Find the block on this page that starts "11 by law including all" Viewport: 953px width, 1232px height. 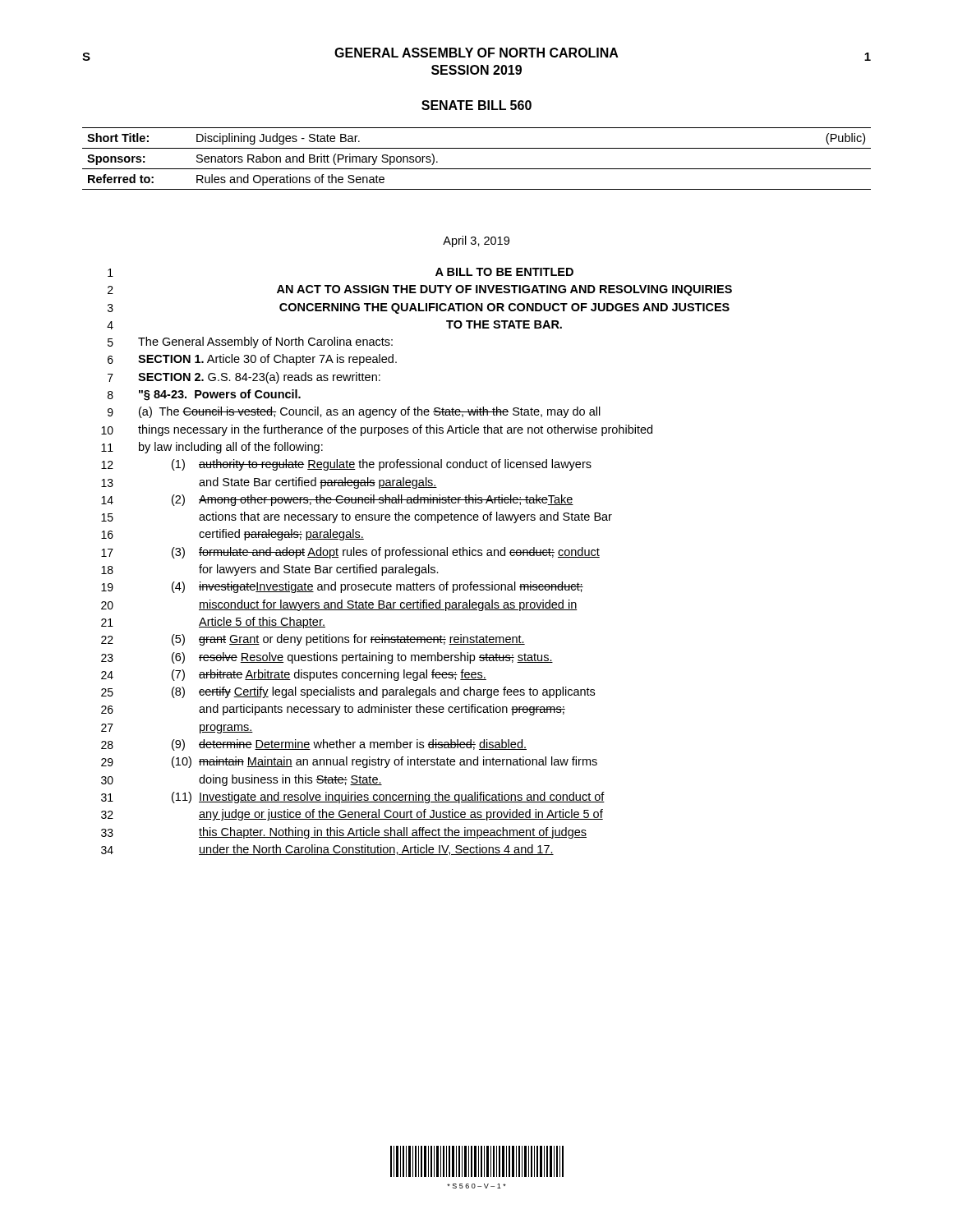[x=212, y=448]
